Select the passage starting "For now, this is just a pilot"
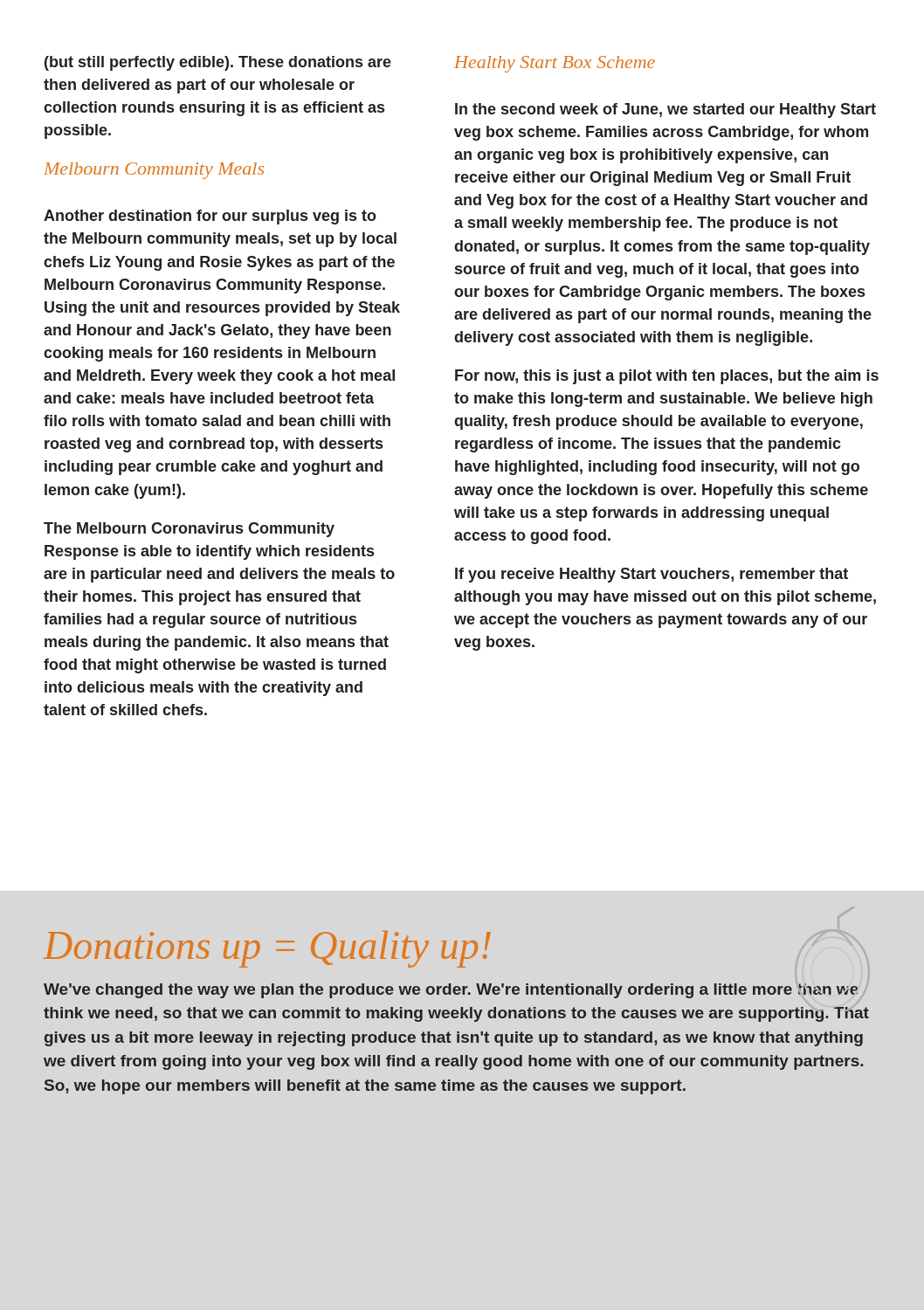The width and height of the screenshot is (924, 1310). [x=667, y=455]
